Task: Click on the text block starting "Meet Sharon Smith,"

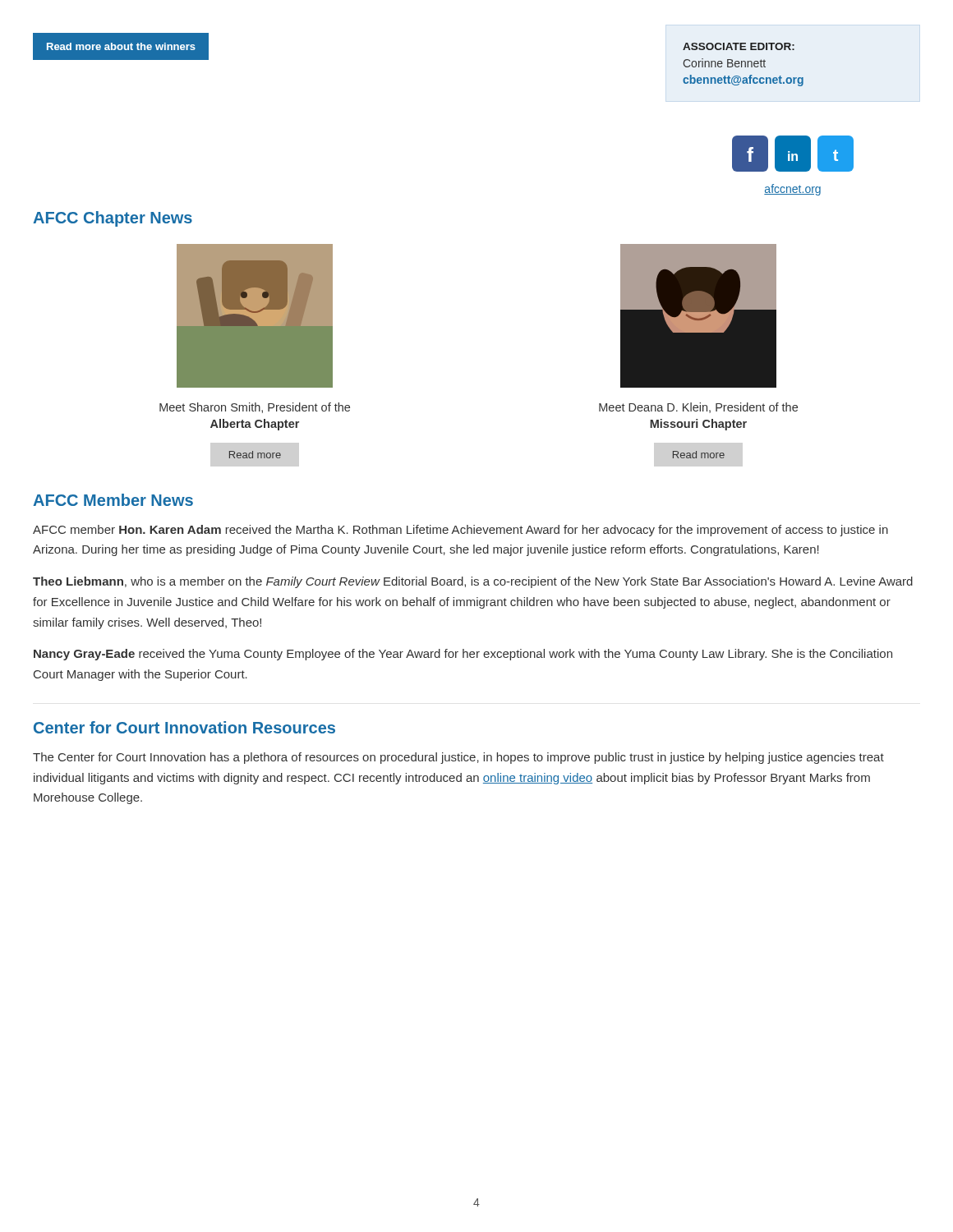Action: tap(255, 416)
